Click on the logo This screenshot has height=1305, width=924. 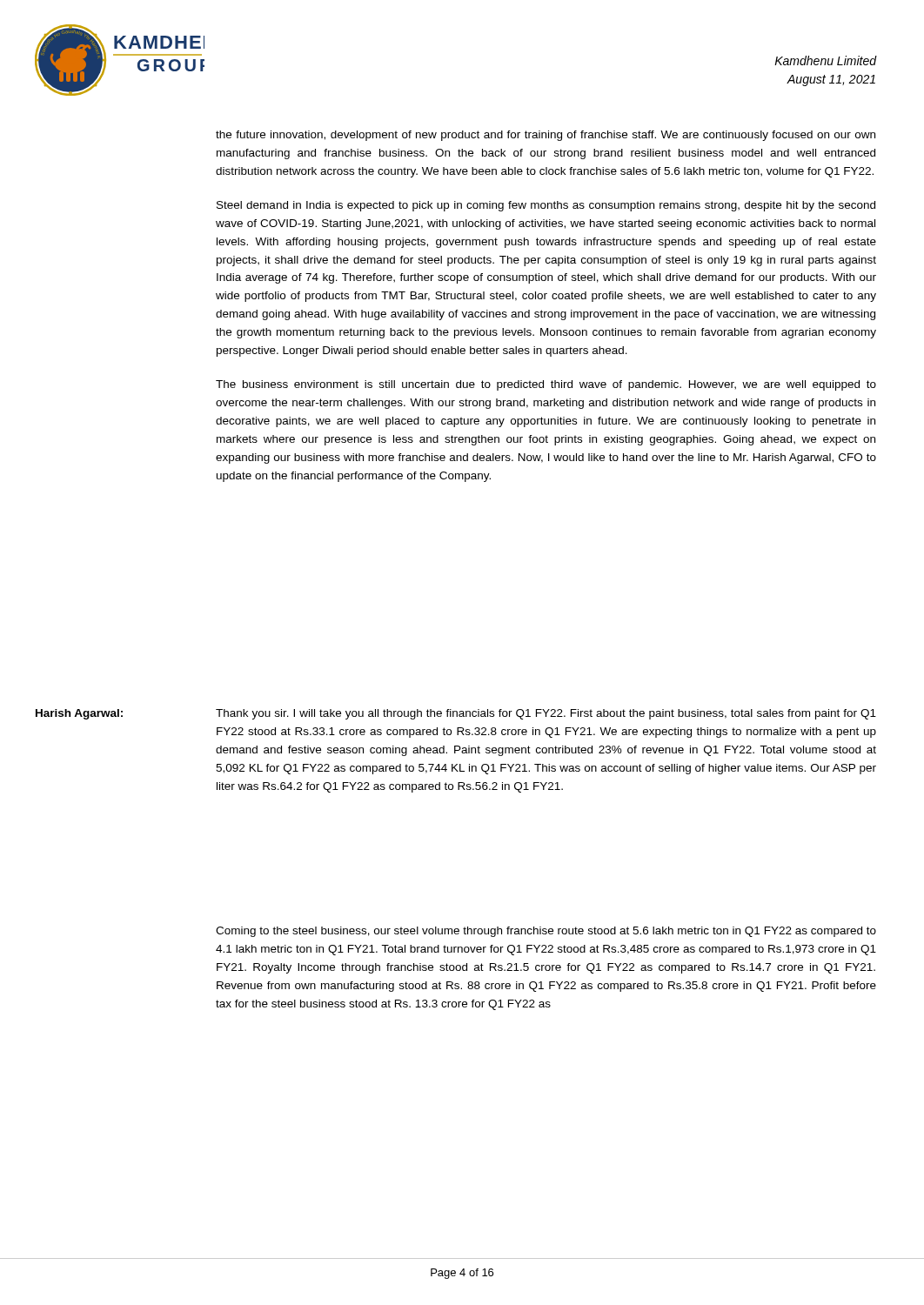pos(122,59)
